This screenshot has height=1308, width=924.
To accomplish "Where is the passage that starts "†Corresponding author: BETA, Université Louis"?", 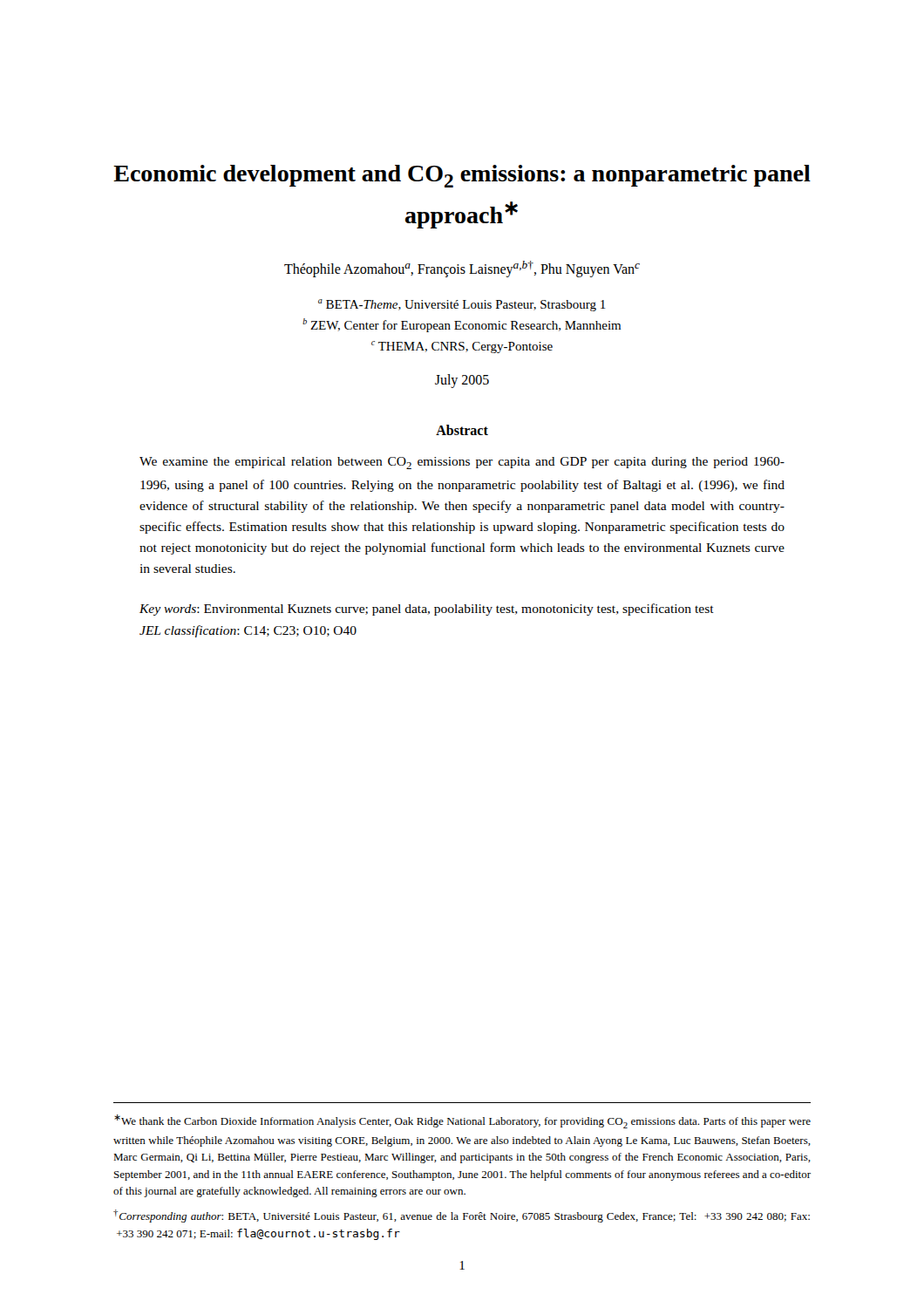I will click(462, 1223).
